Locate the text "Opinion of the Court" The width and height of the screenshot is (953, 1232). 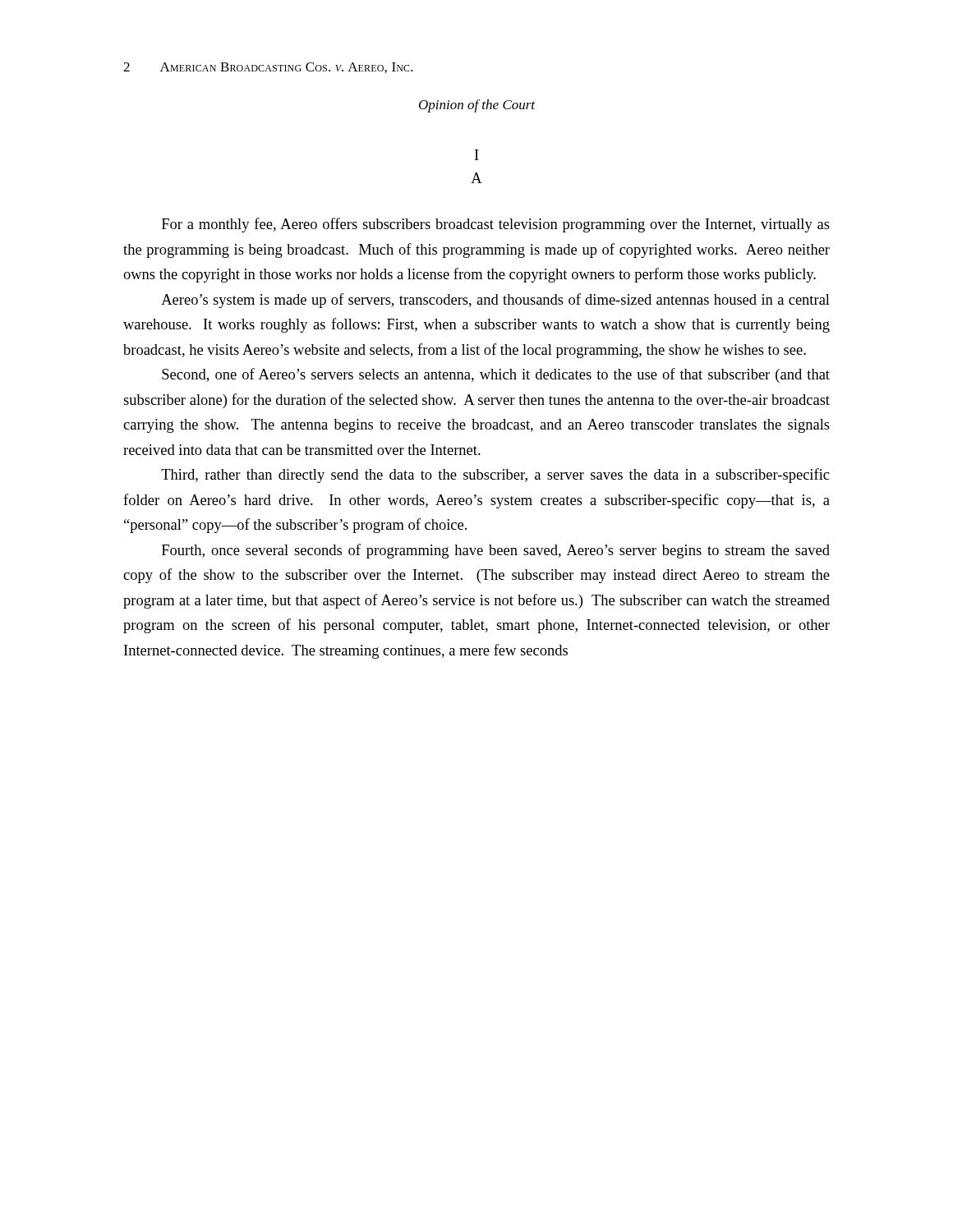pos(476,105)
